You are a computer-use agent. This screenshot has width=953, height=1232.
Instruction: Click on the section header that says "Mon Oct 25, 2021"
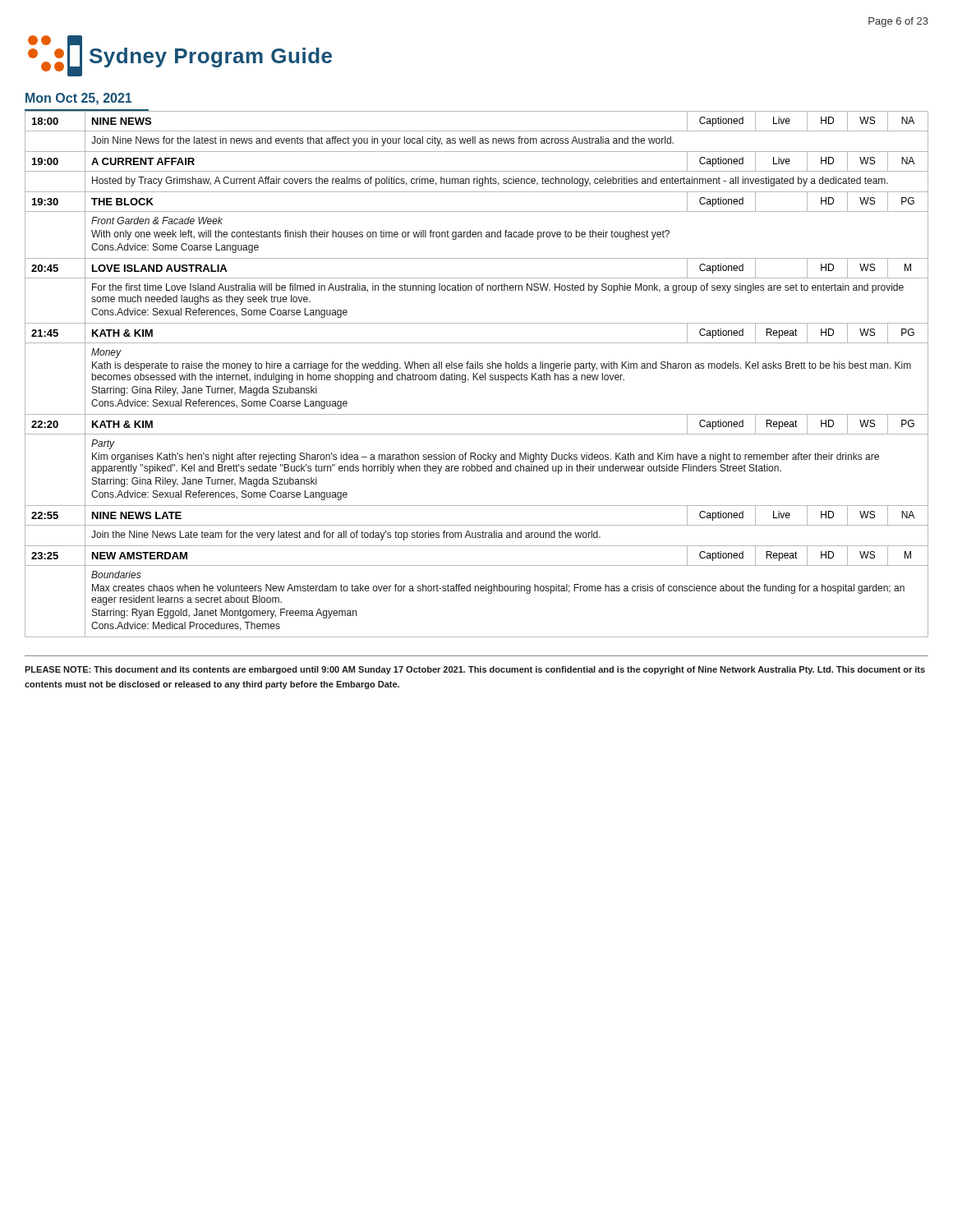(78, 98)
